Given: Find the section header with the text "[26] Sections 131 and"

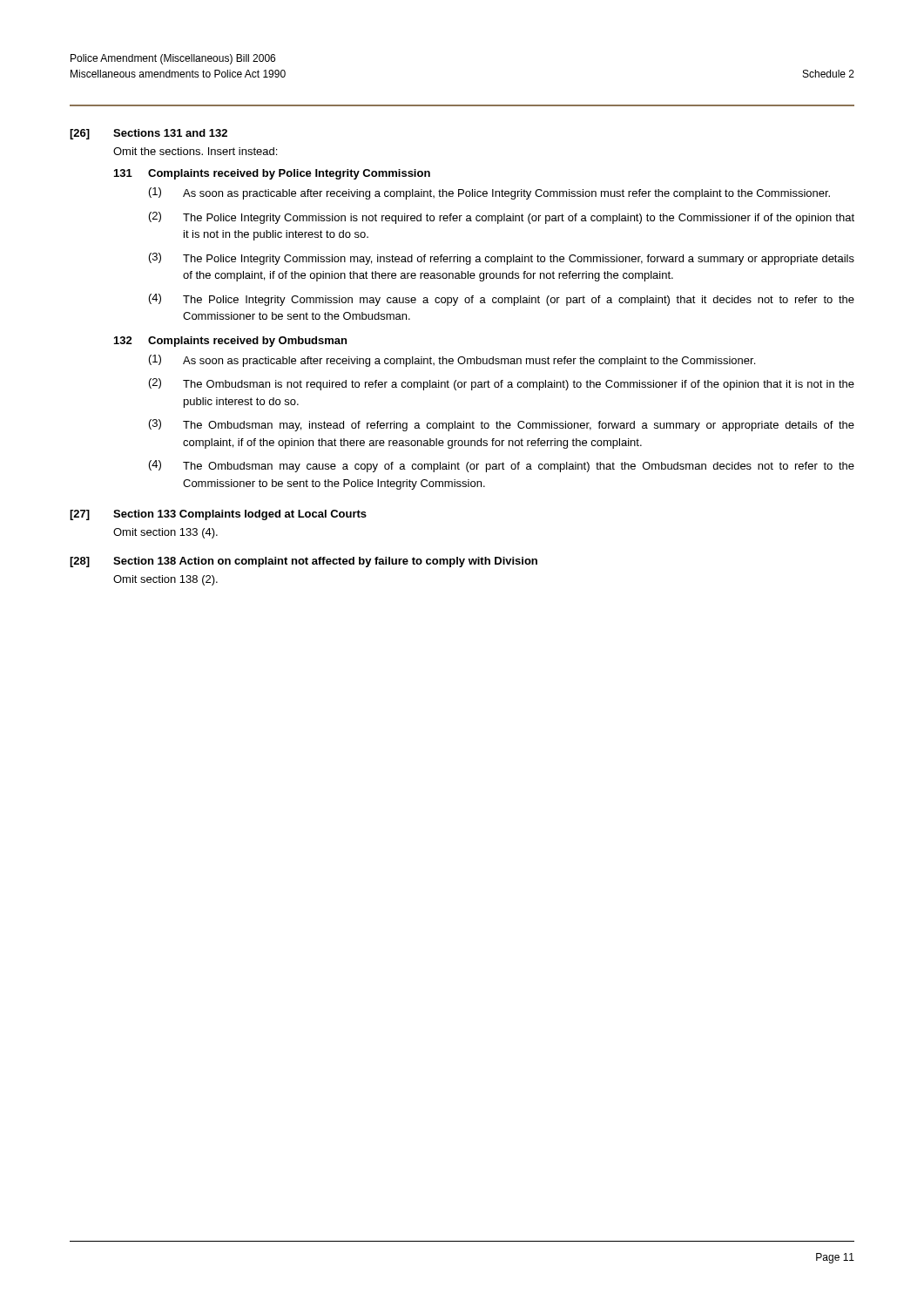Looking at the screenshot, I should pyautogui.click(x=149, y=133).
